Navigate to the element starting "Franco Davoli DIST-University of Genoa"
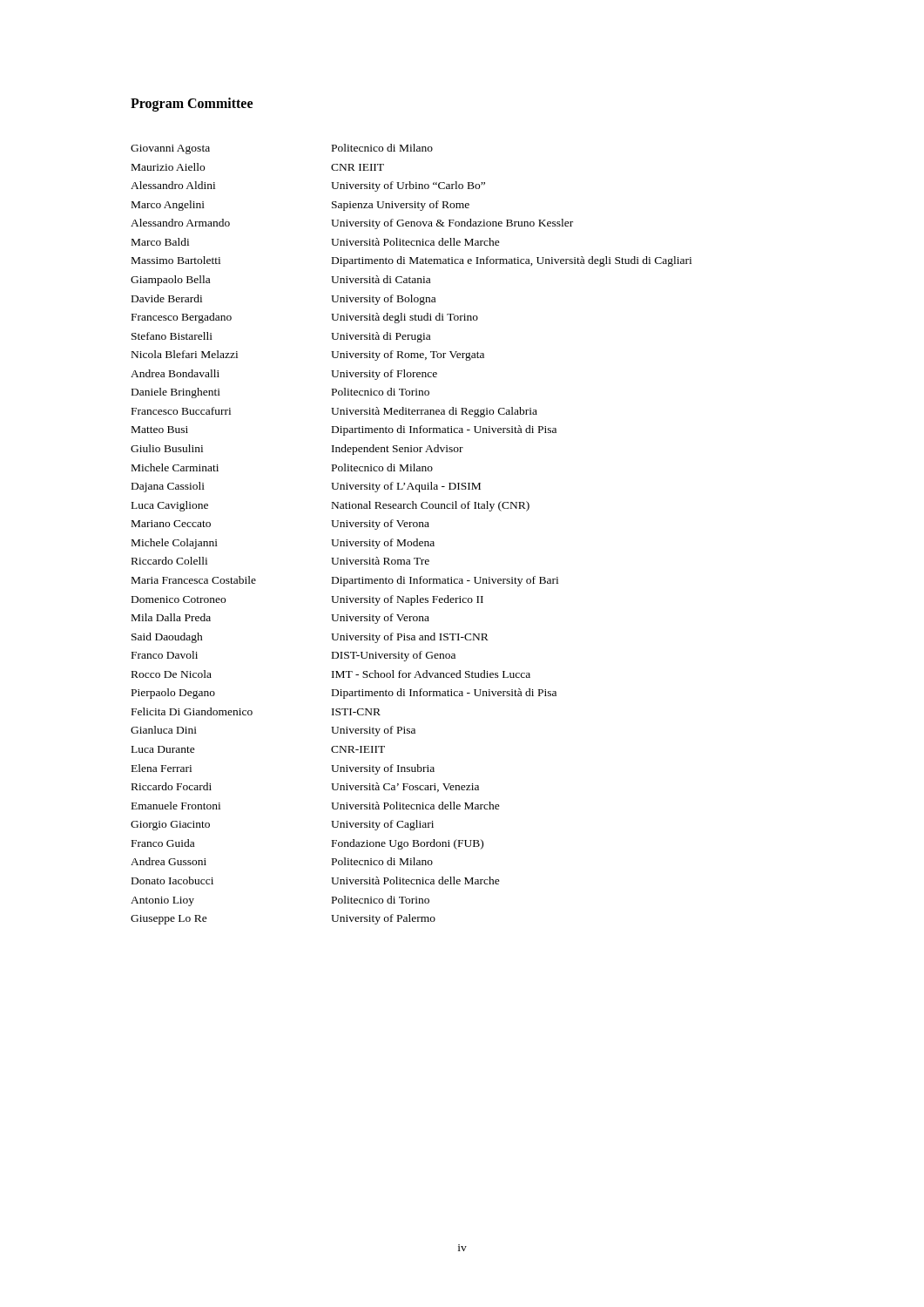Screen dimensions: 1307x924 (x=159, y=656)
